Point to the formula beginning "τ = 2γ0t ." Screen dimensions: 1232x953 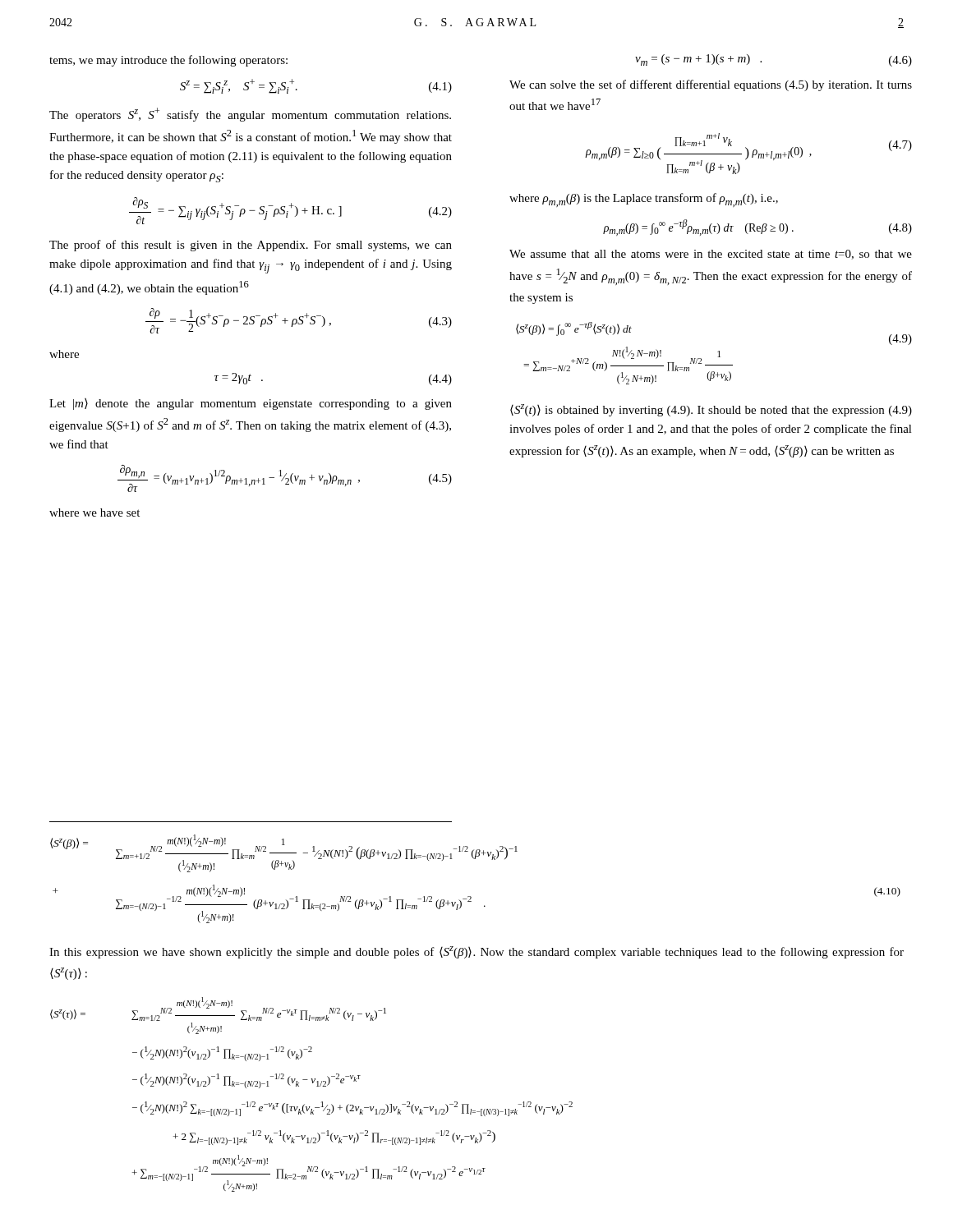(251, 379)
